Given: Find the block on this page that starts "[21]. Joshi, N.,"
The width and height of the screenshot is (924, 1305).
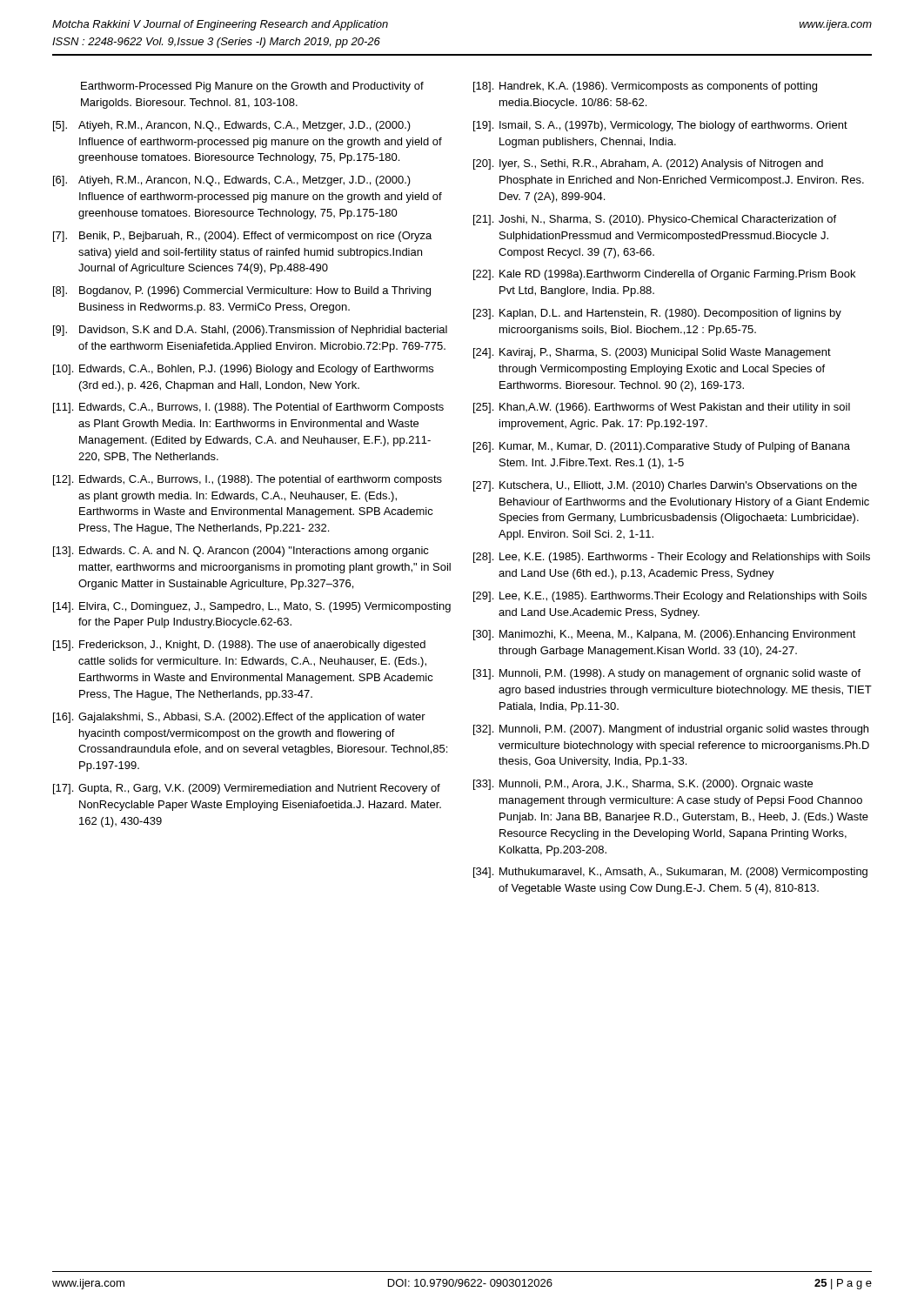Looking at the screenshot, I should click(672, 236).
